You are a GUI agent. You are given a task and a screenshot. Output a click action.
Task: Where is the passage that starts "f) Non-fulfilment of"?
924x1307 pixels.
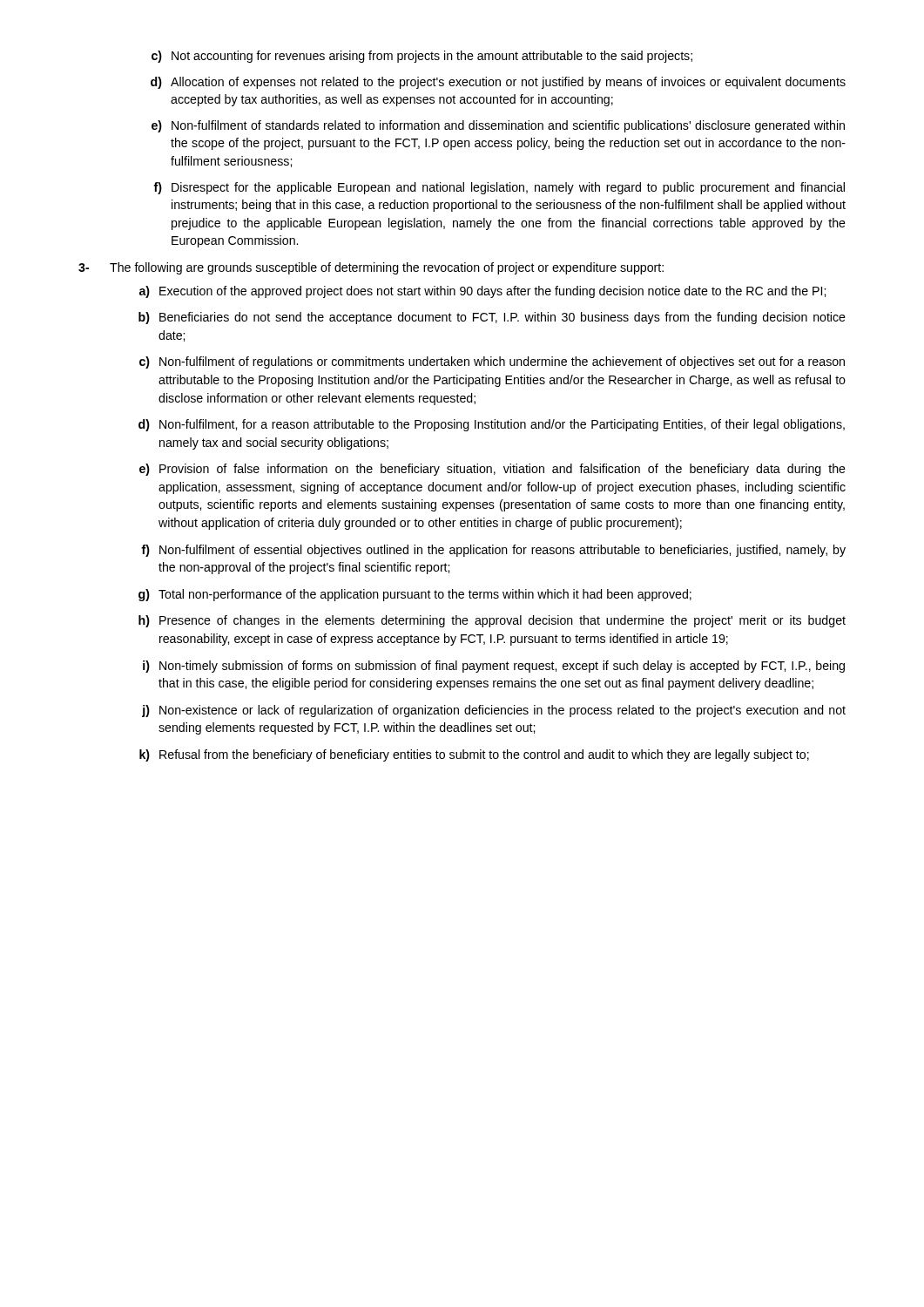pos(478,559)
